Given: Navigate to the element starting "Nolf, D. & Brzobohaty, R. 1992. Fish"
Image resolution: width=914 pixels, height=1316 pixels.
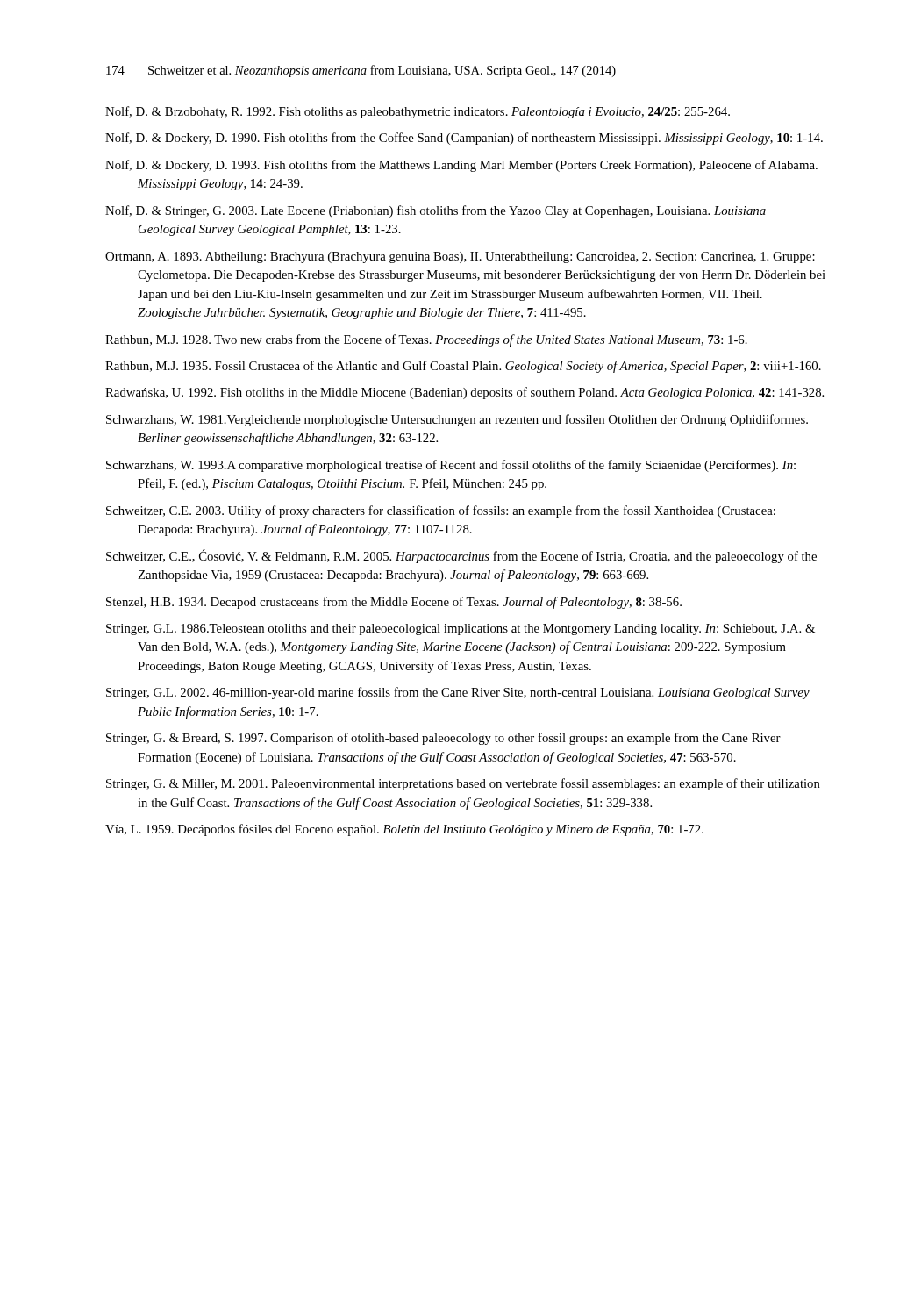Looking at the screenshot, I should tap(418, 111).
